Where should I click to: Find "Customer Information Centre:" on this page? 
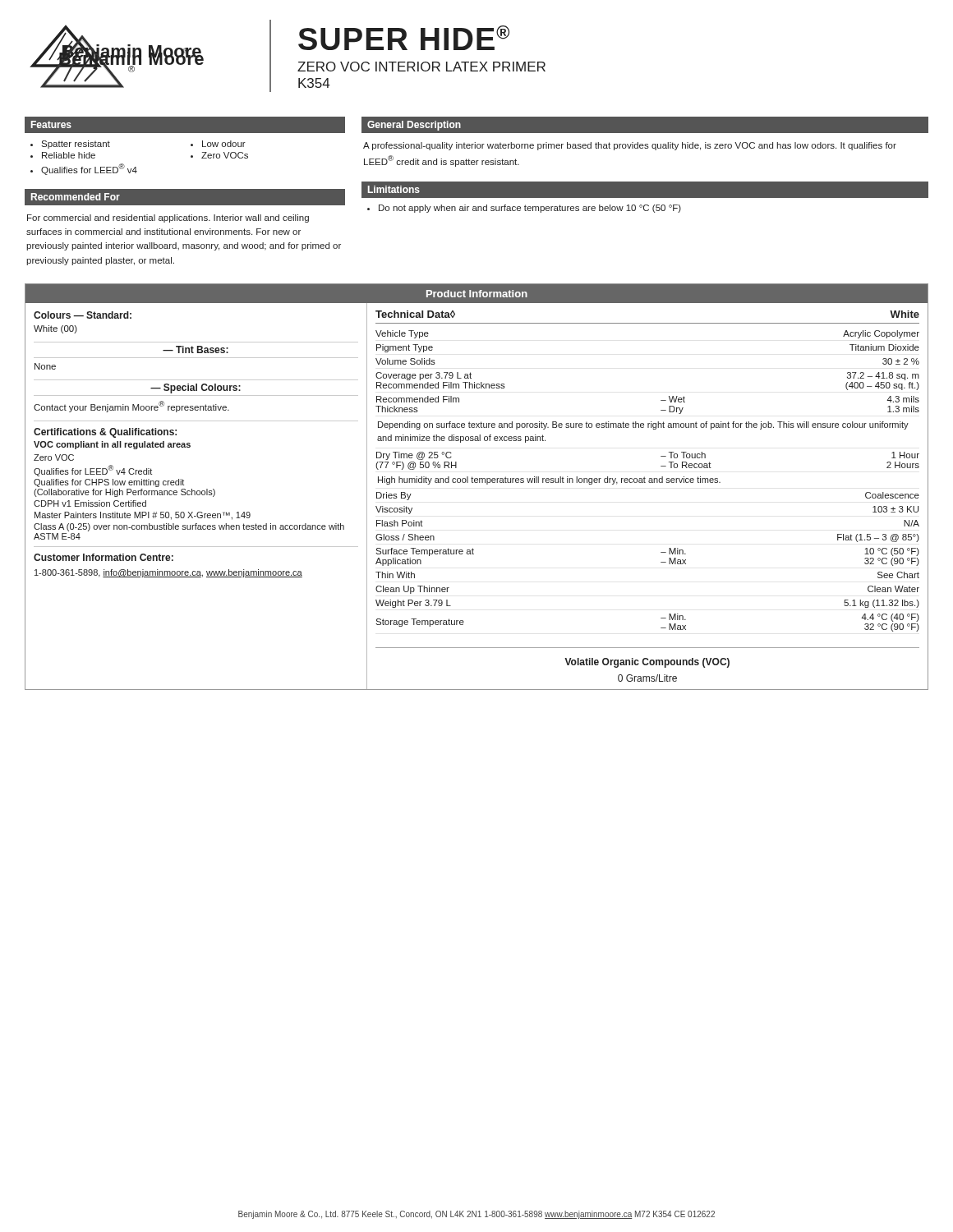coord(104,558)
